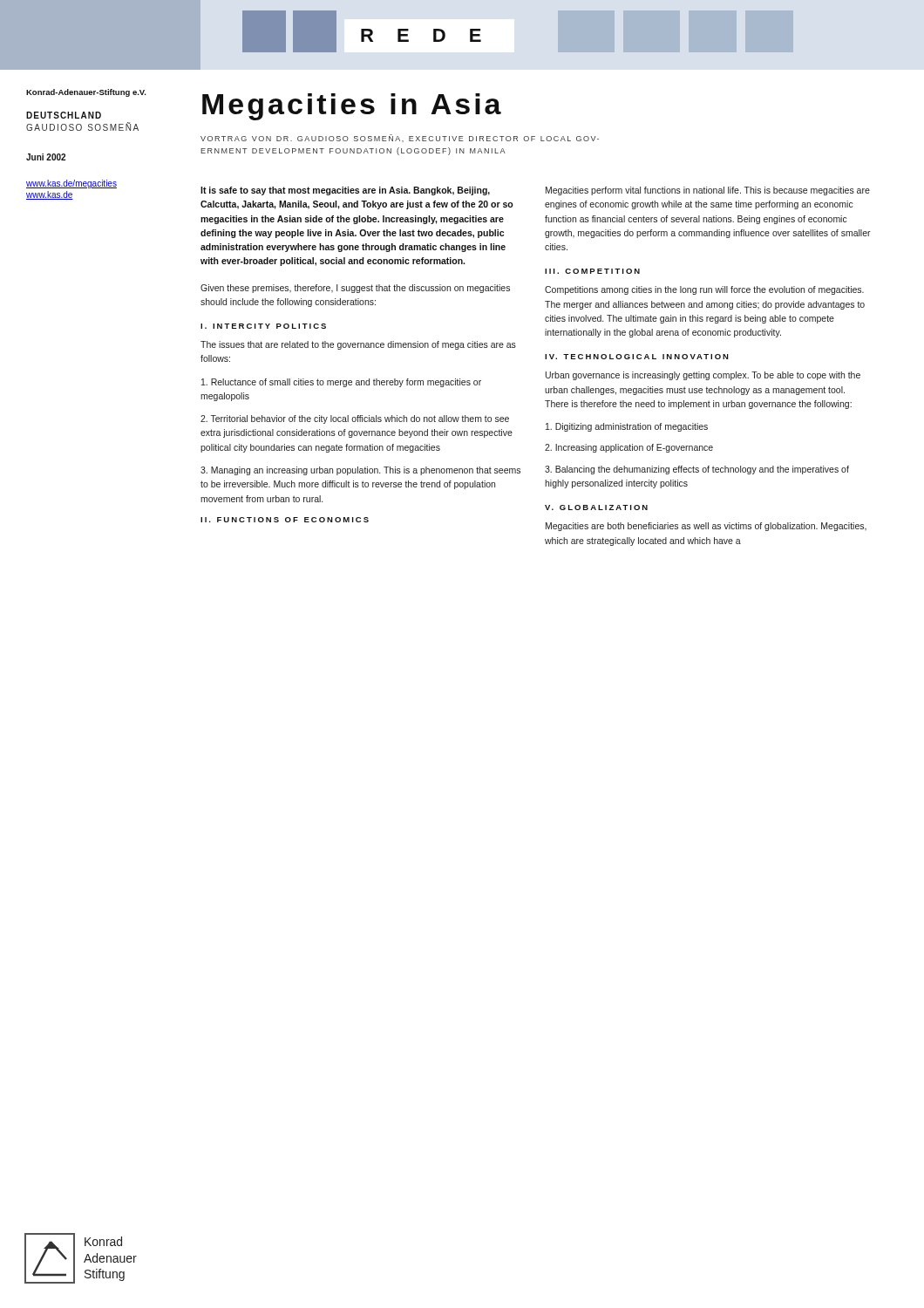Select the logo
924x1308 pixels.
(x=107, y=1258)
